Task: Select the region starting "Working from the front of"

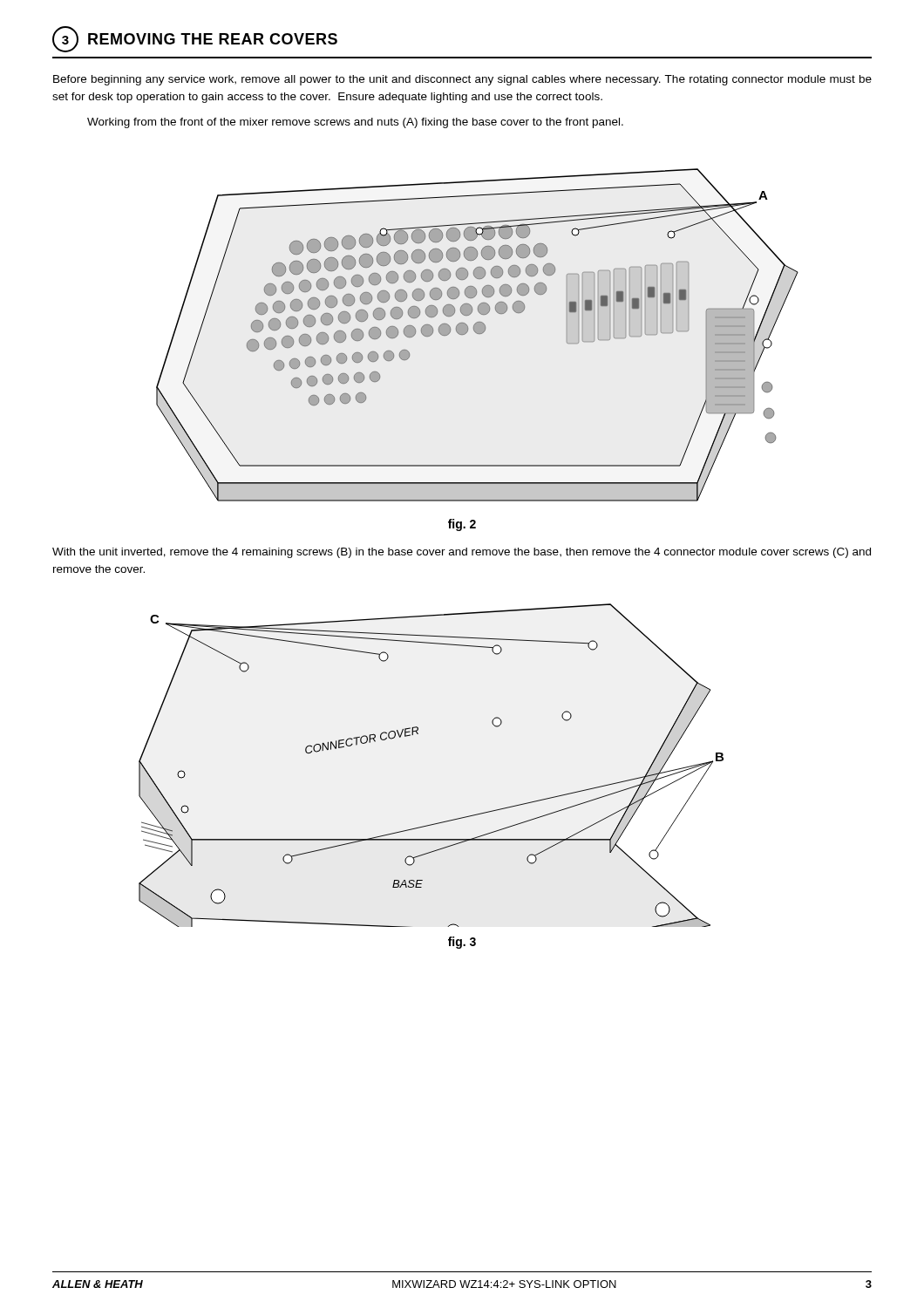Action: click(x=356, y=121)
